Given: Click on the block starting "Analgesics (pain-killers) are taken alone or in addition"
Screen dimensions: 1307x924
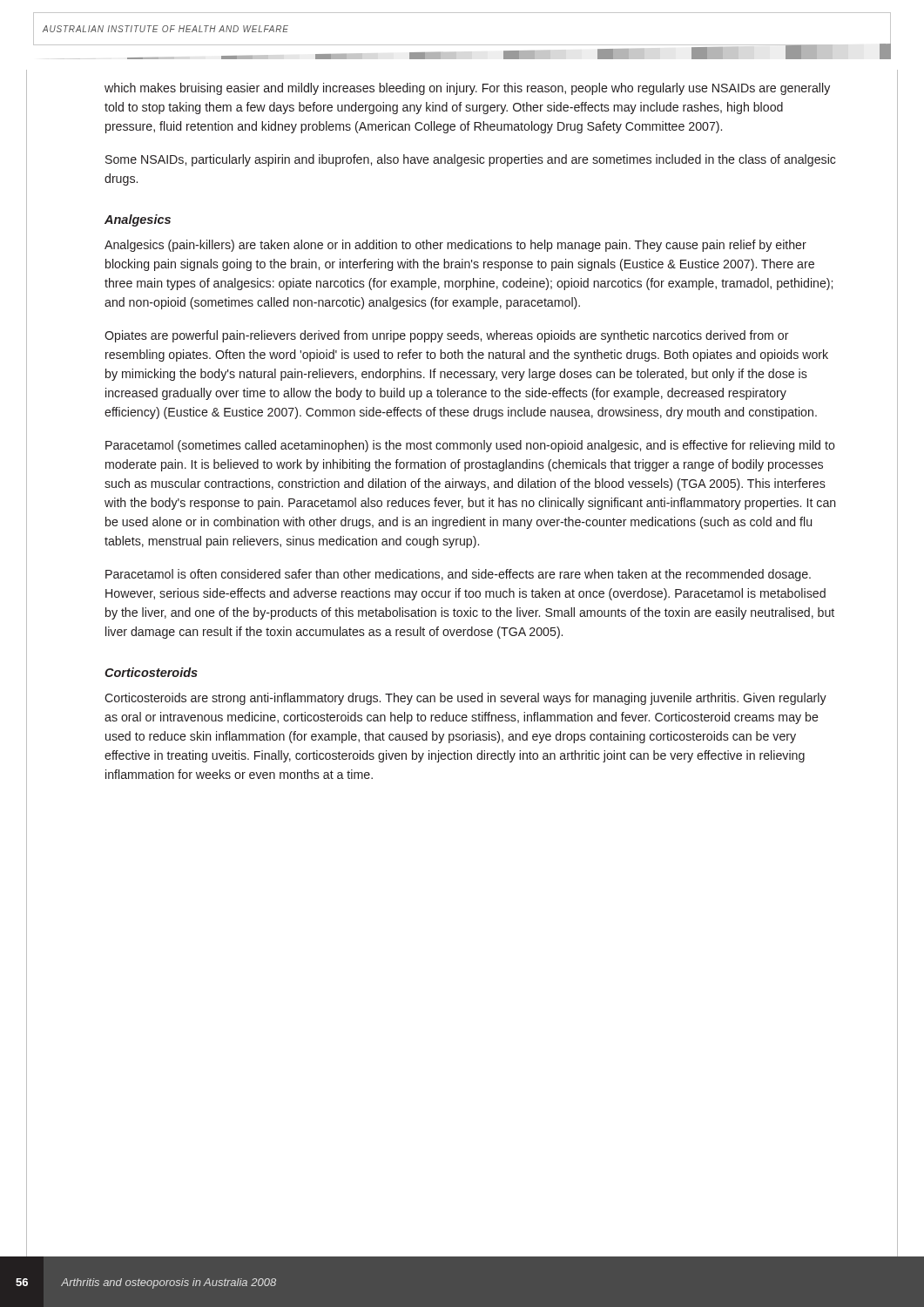Looking at the screenshot, I should 469,274.
